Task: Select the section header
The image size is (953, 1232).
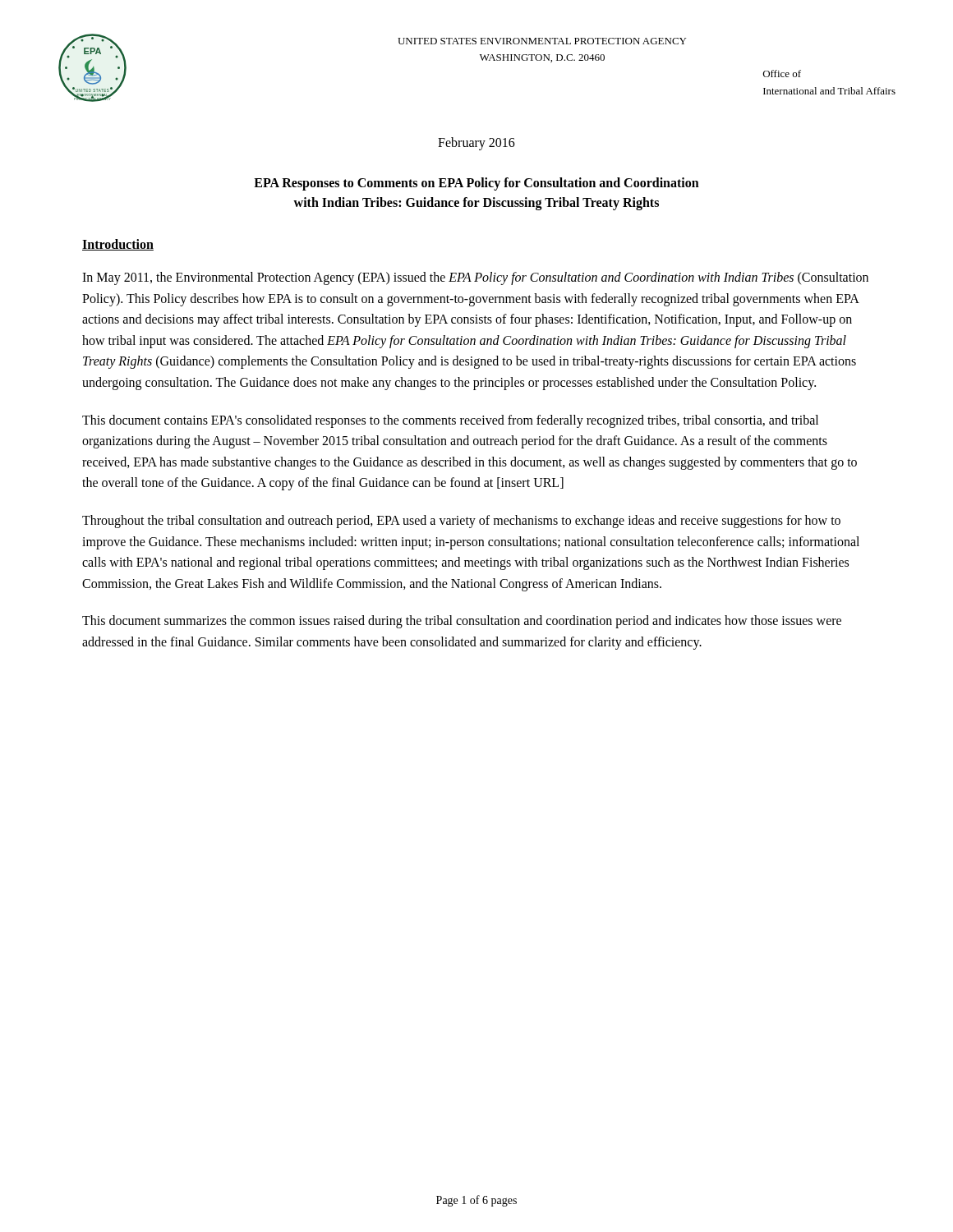Action: tap(118, 244)
